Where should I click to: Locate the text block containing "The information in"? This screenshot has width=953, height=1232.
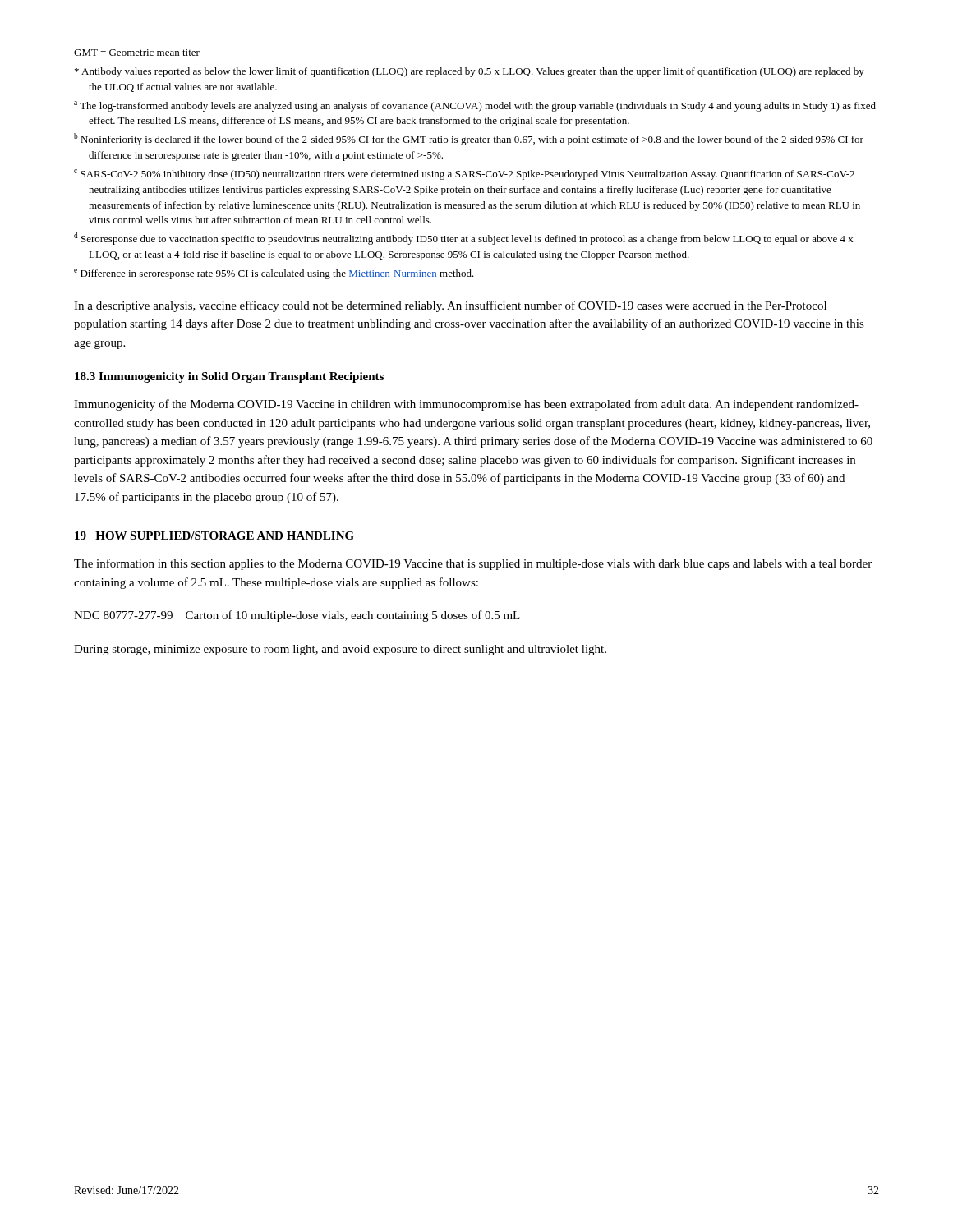pyautogui.click(x=473, y=573)
